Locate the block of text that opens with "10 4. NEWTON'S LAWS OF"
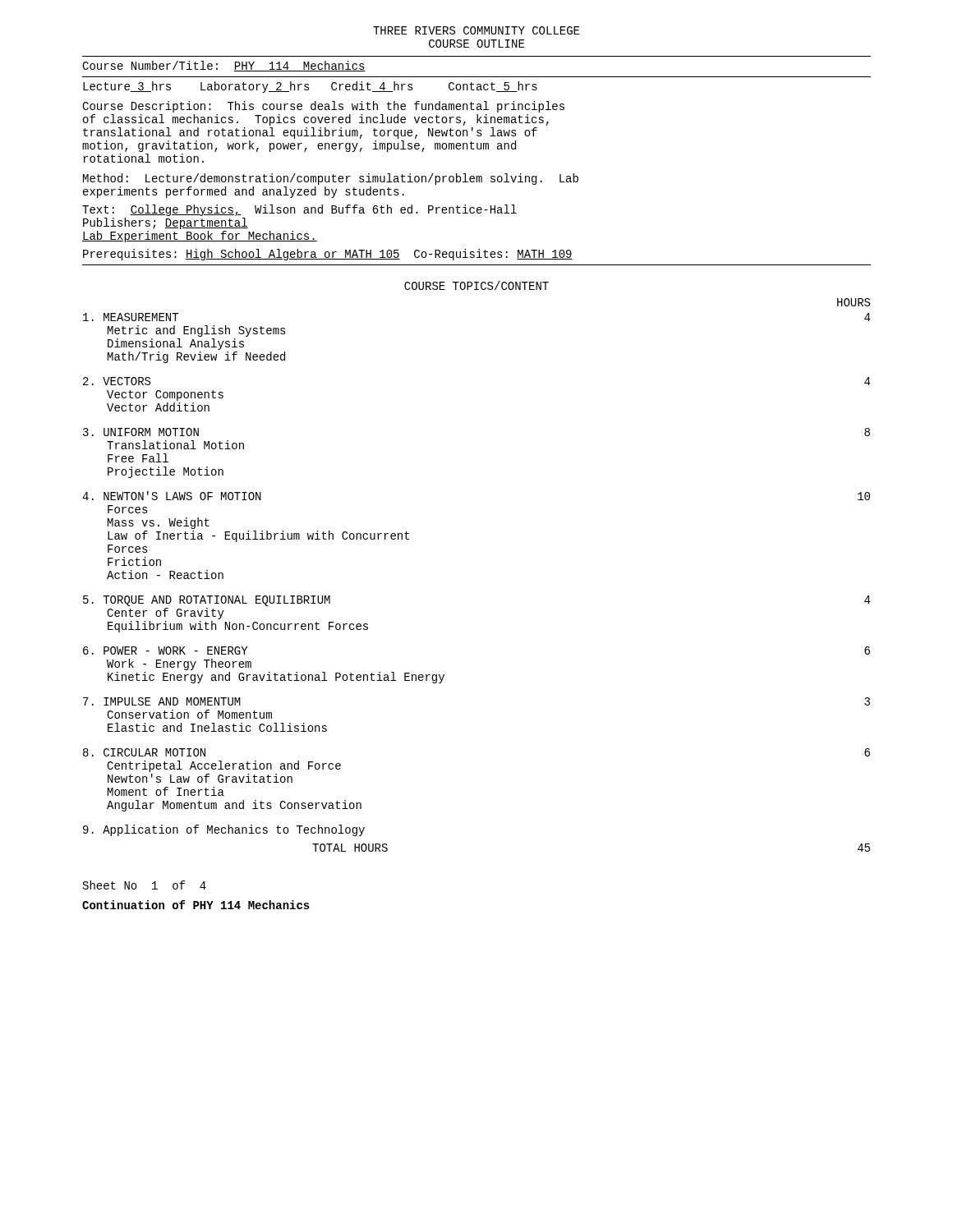The height and width of the screenshot is (1232, 953). pyautogui.click(x=176, y=496)
